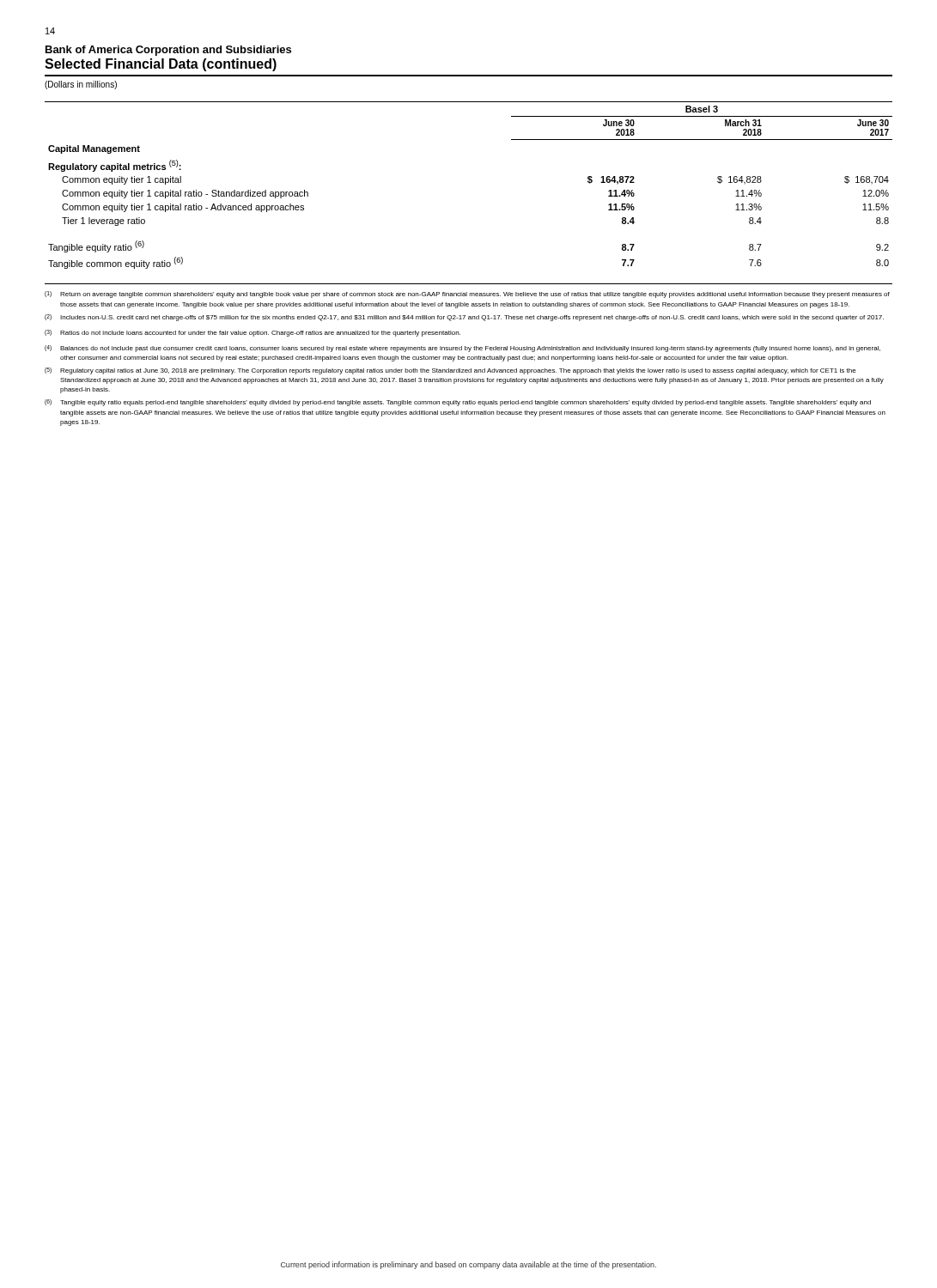Find the text block starting "(2) Includes non-U.S. credit card net"

coord(468,318)
